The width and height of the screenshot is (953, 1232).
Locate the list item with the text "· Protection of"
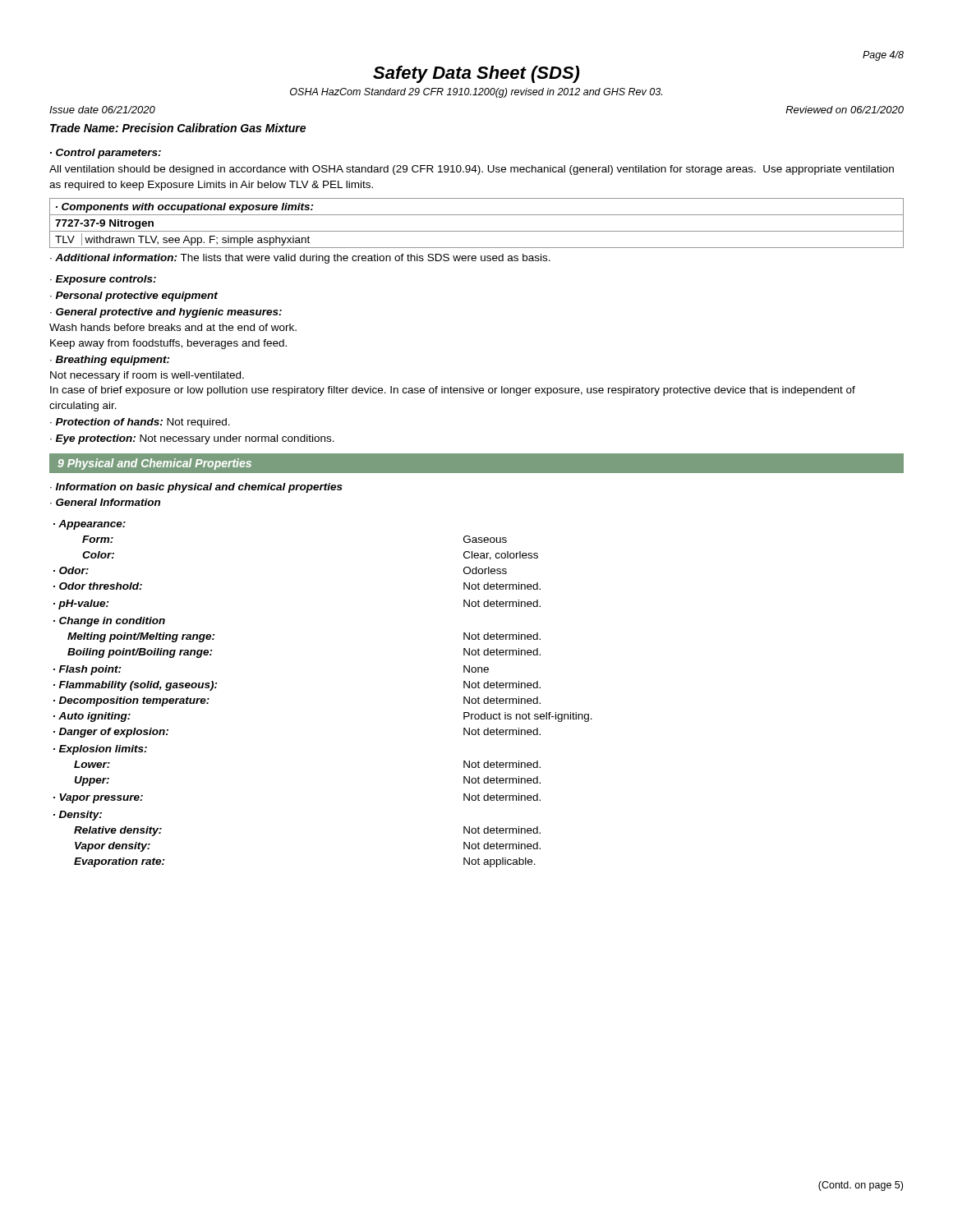coord(140,422)
